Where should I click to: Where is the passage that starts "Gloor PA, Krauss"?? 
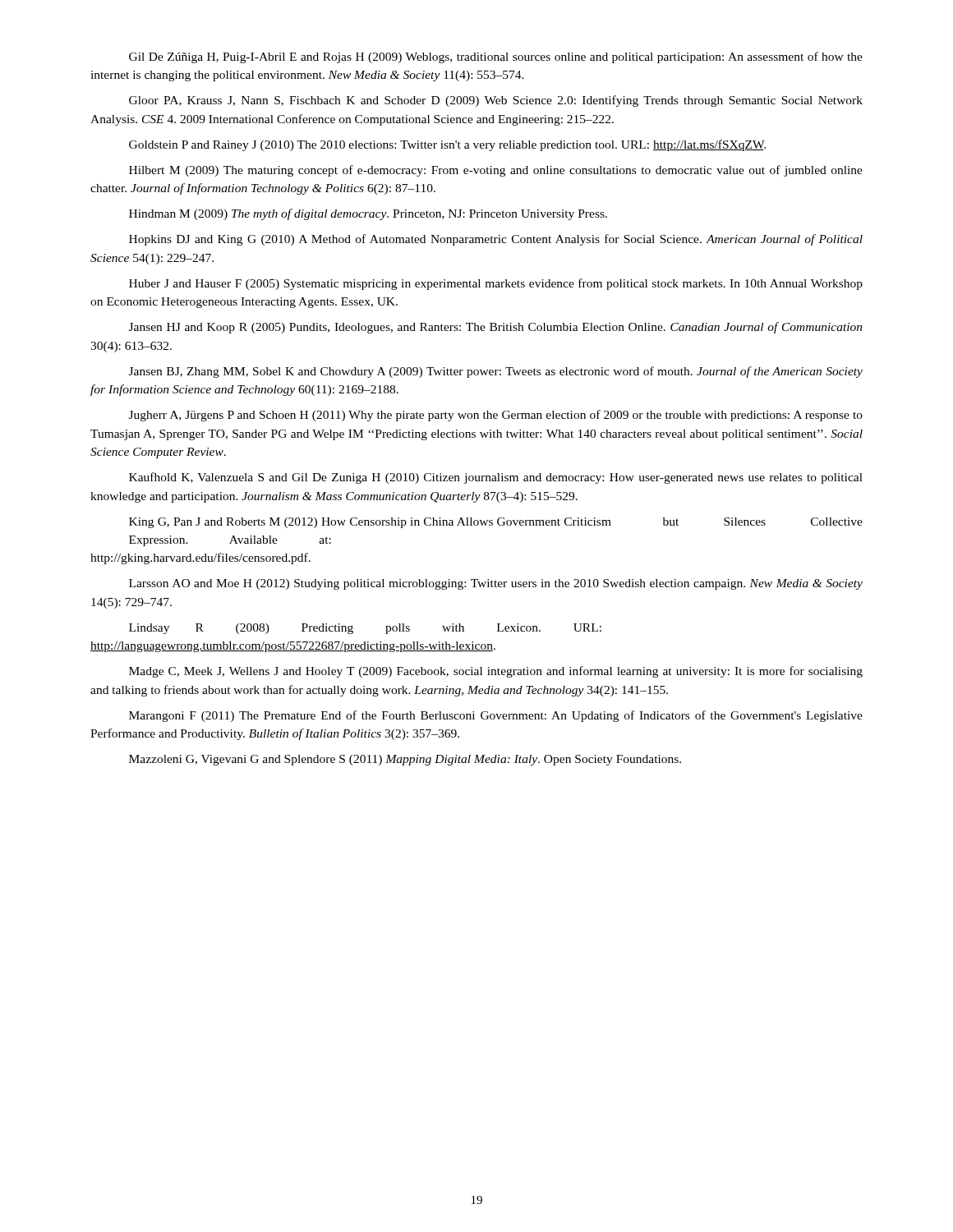(476, 109)
